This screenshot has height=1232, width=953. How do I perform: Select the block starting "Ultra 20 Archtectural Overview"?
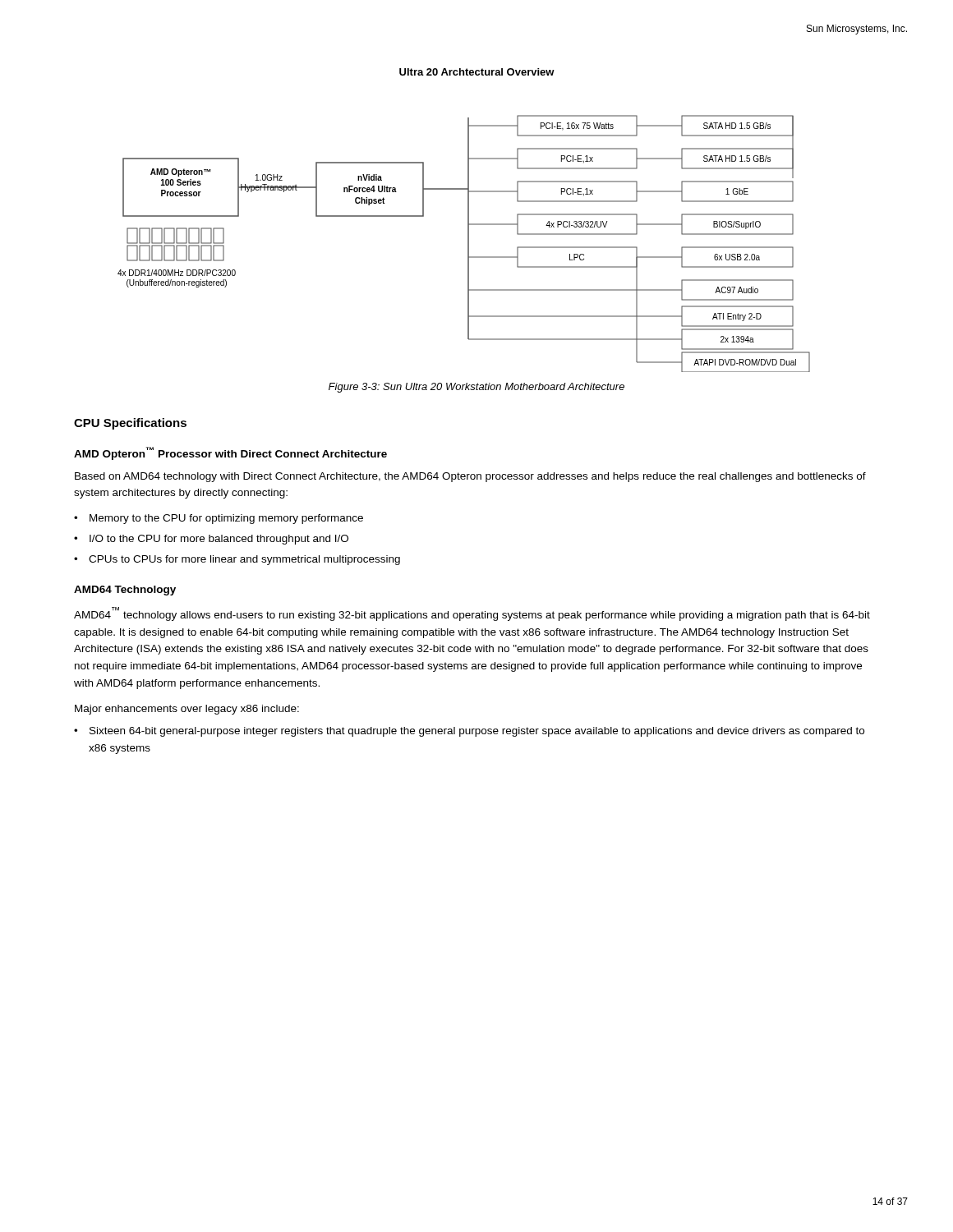(476, 72)
